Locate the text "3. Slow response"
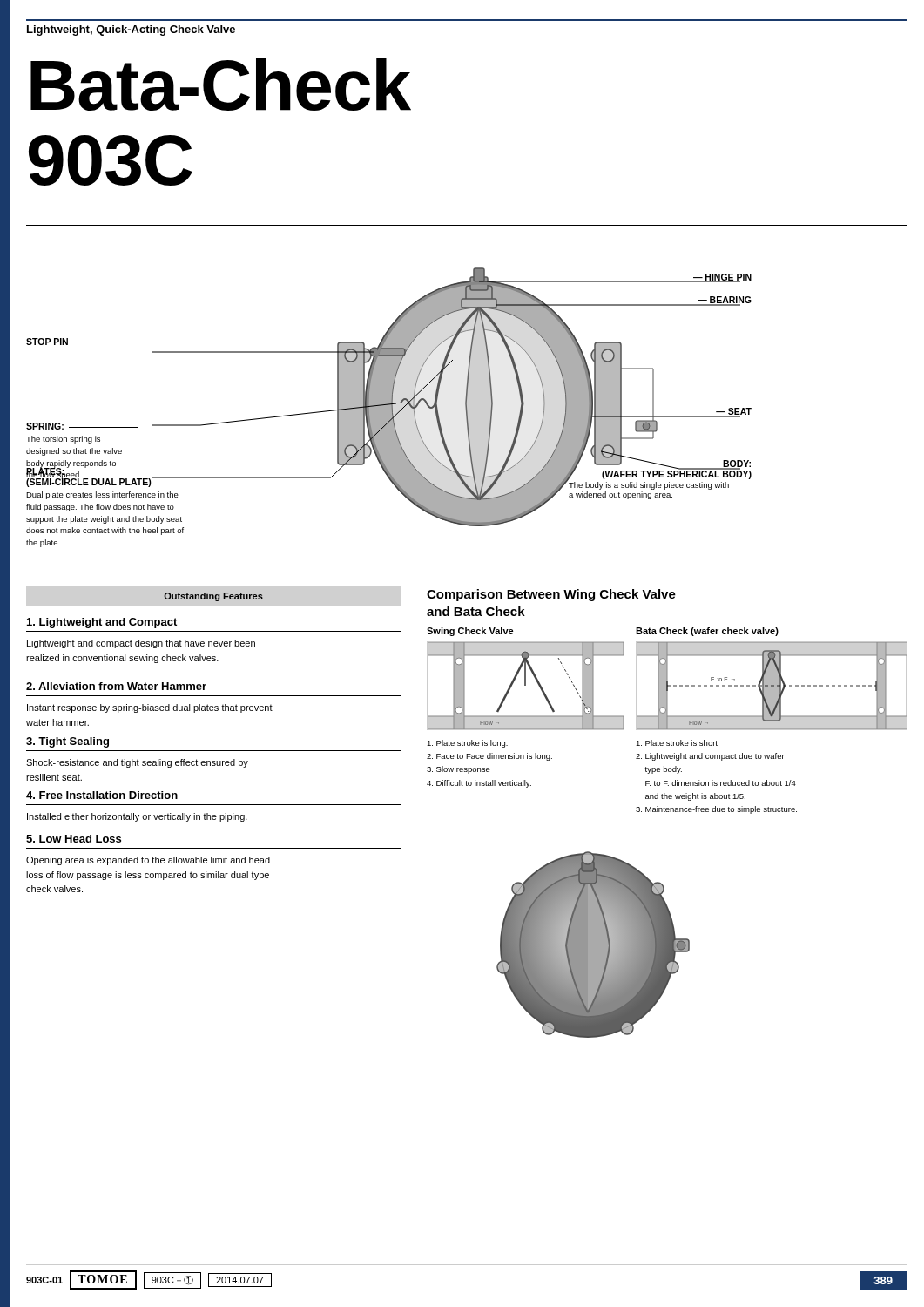 458,769
